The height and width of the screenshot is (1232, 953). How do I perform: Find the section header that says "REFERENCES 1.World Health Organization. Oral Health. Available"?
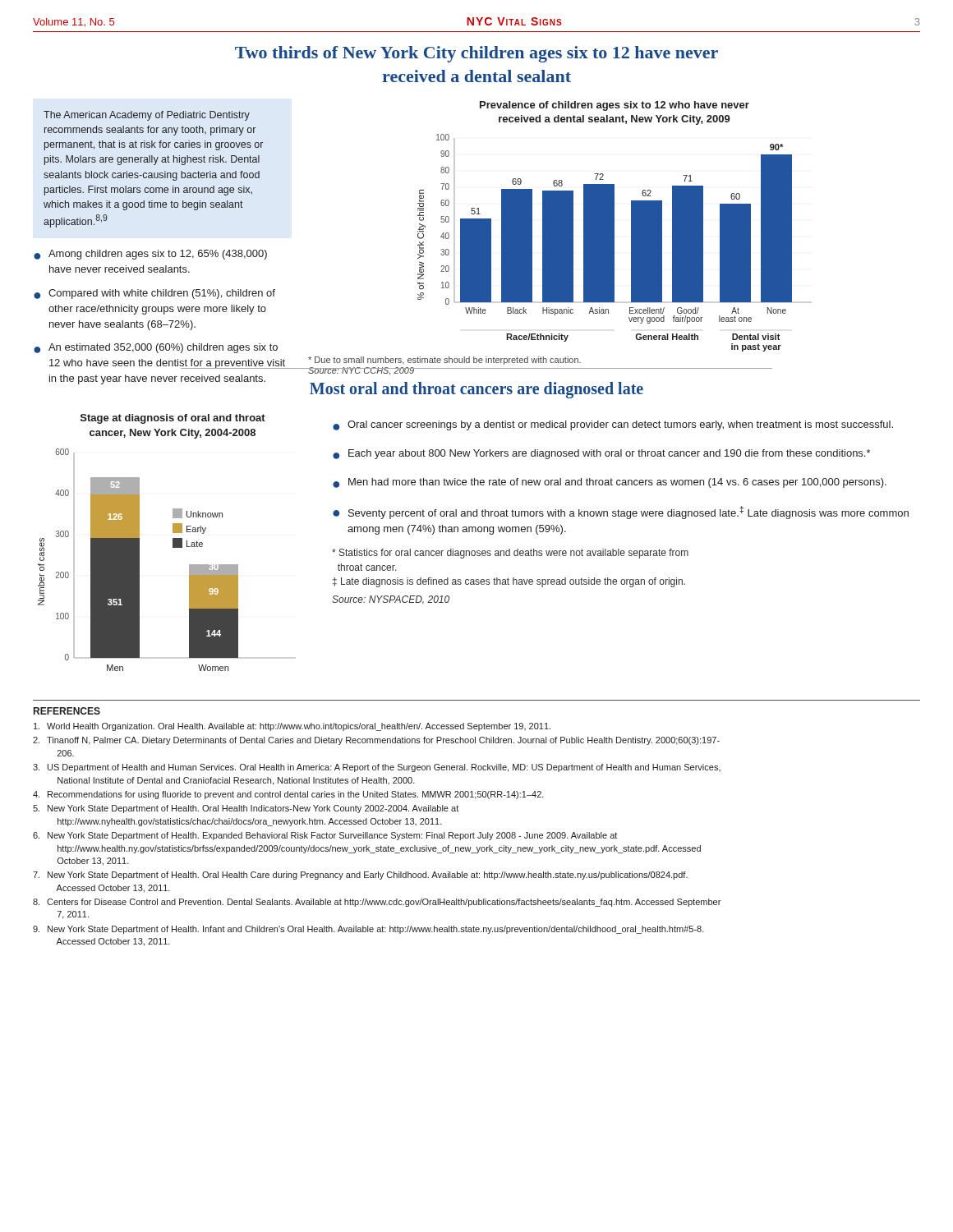[x=476, y=827]
